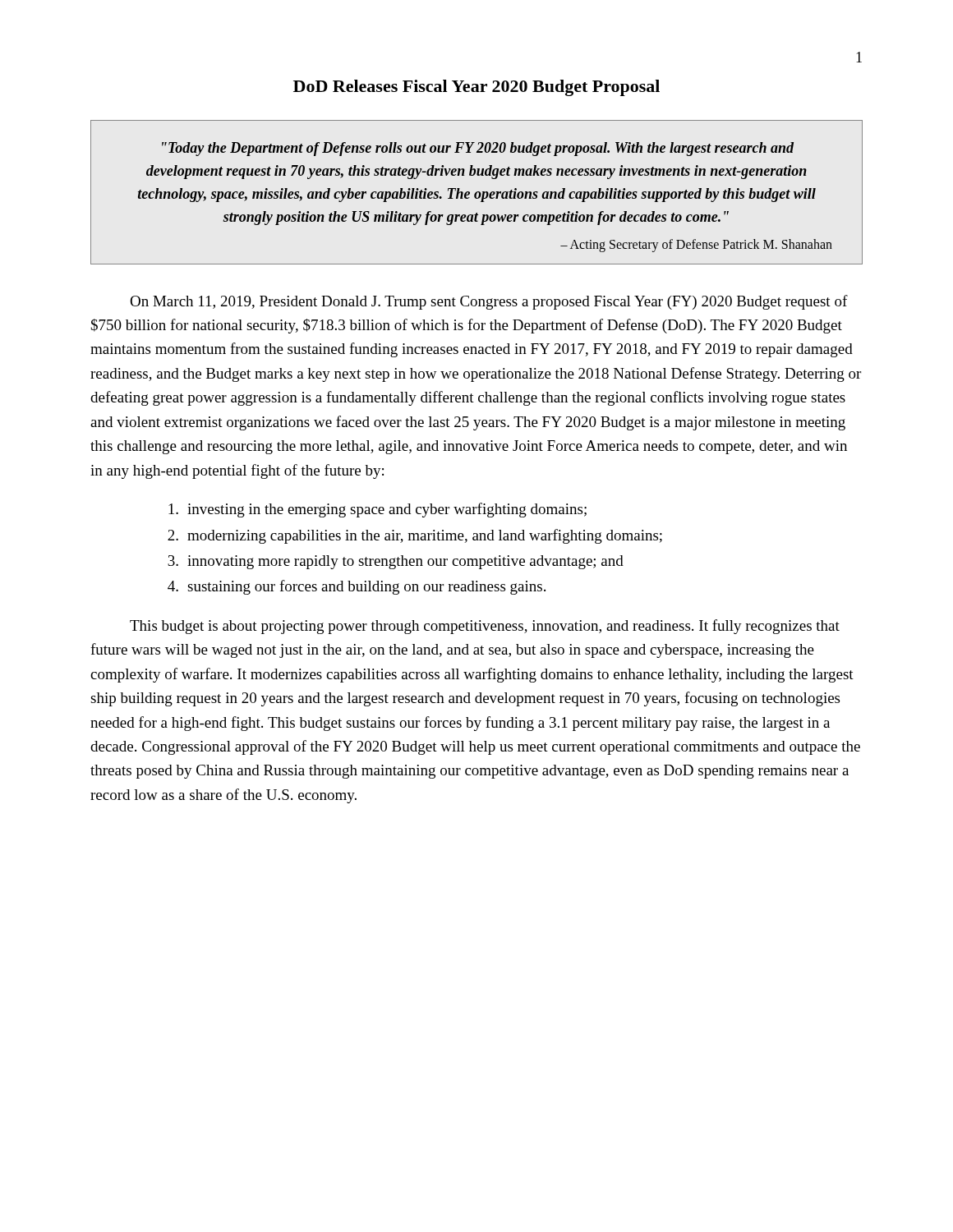Select the list item containing "investing in the emerging space and cyber warfighting"

tap(509, 509)
